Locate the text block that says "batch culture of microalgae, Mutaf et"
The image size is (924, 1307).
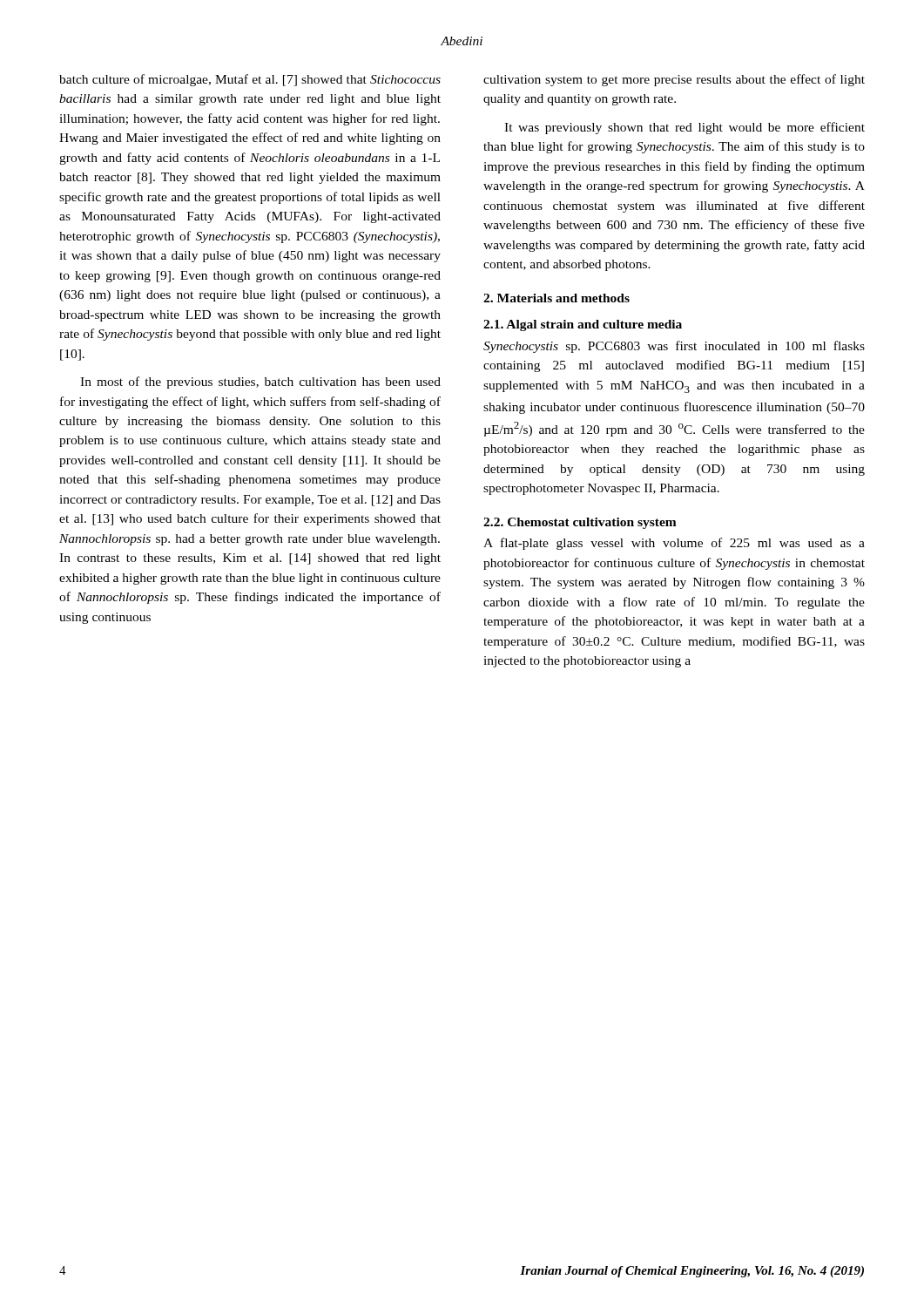coord(250,217)
